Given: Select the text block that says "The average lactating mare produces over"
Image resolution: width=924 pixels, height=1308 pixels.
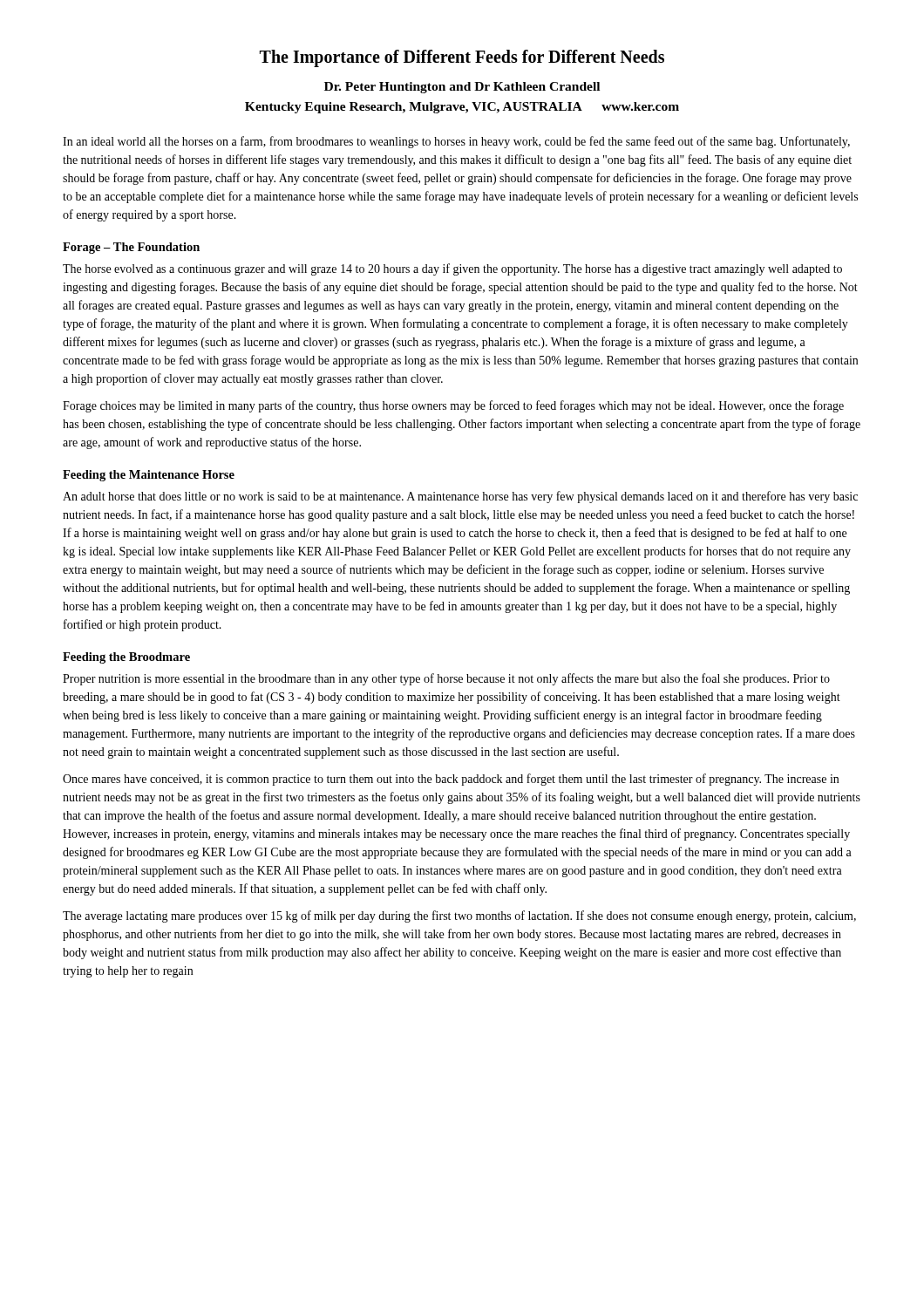Looking at the screenshot, I should [x=460, y=943].
